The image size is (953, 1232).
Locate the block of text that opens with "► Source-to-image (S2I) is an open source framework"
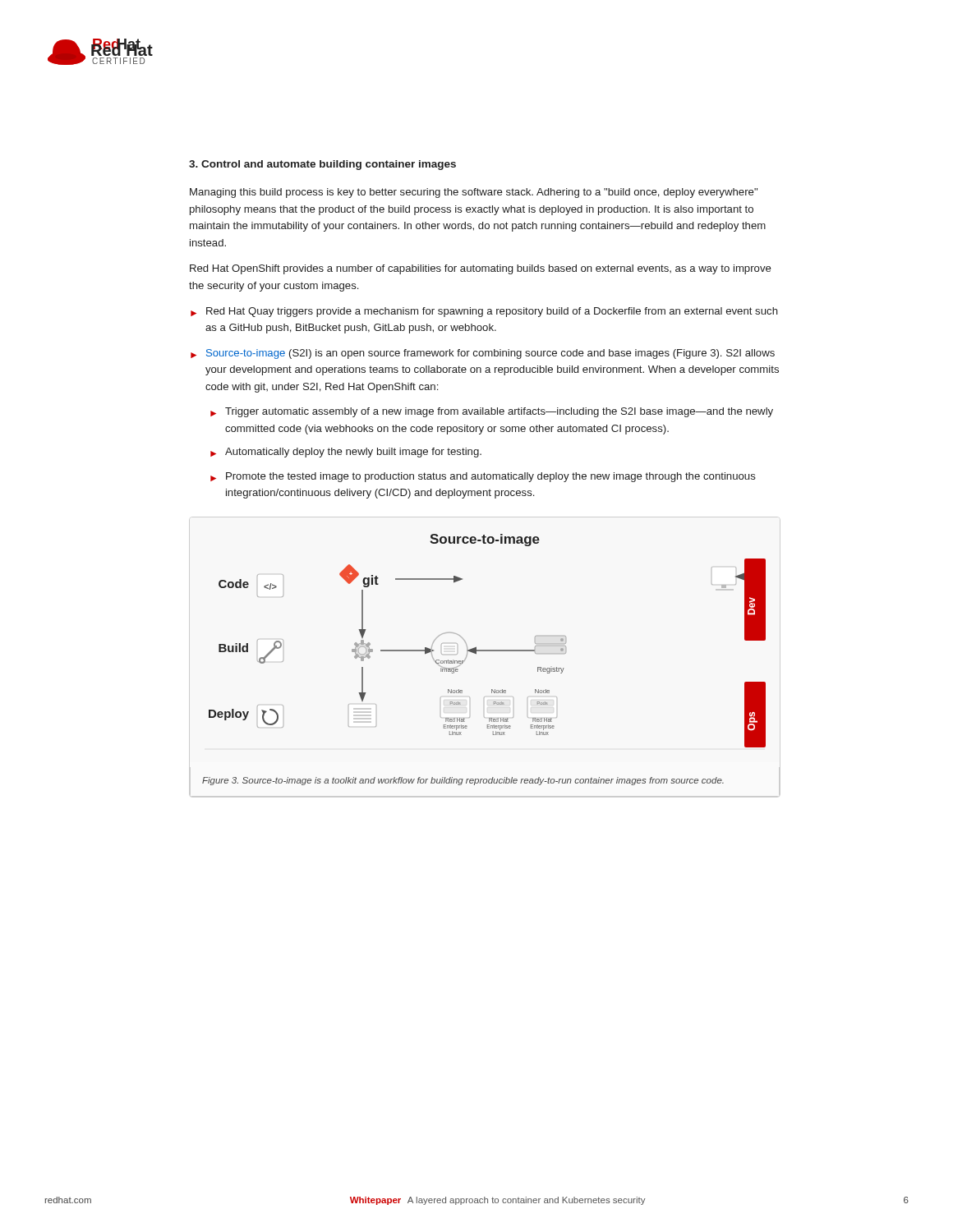click(485, 370)
